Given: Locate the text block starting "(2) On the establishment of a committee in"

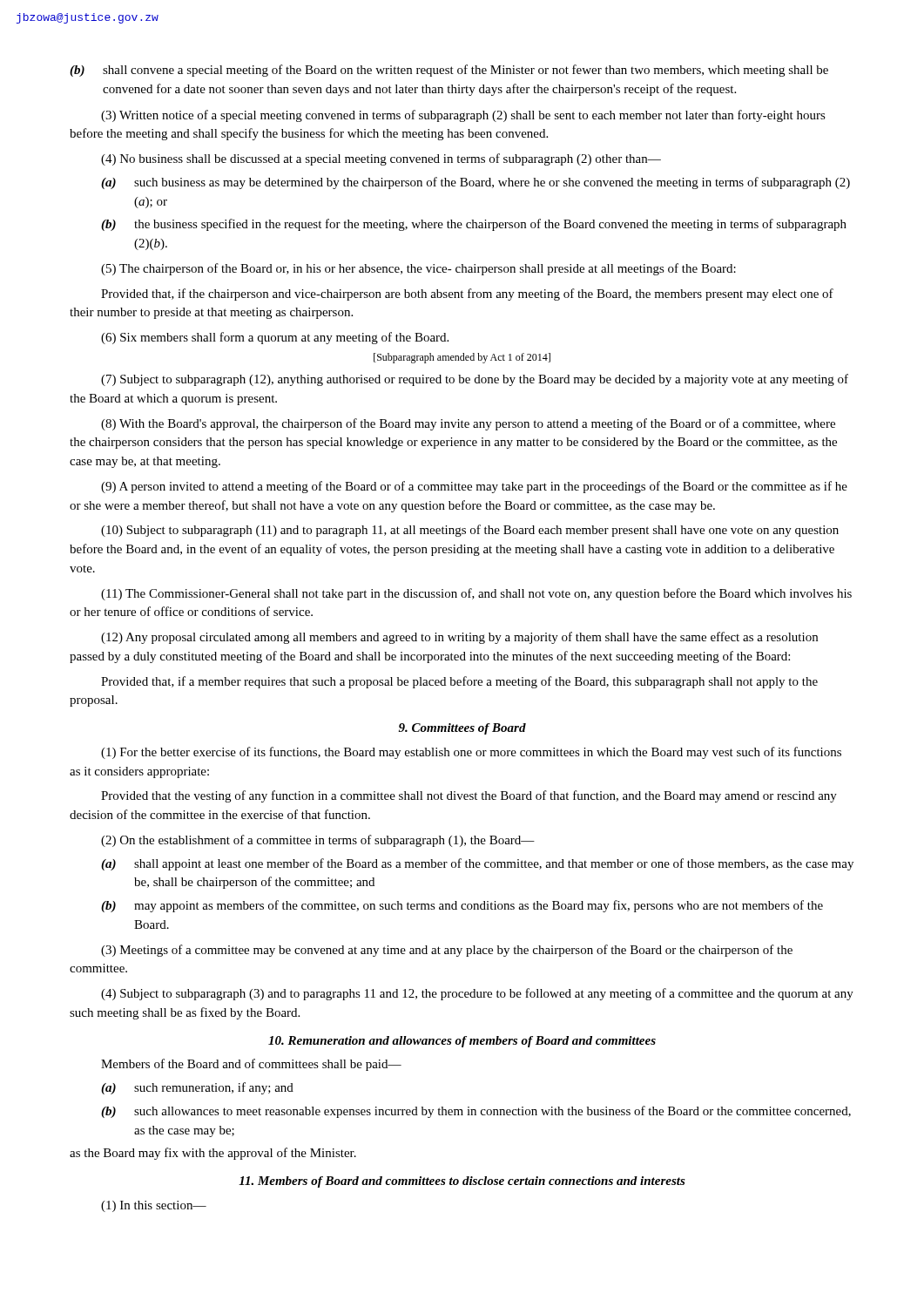Looking at the screenshot, I should click(318, 840).
